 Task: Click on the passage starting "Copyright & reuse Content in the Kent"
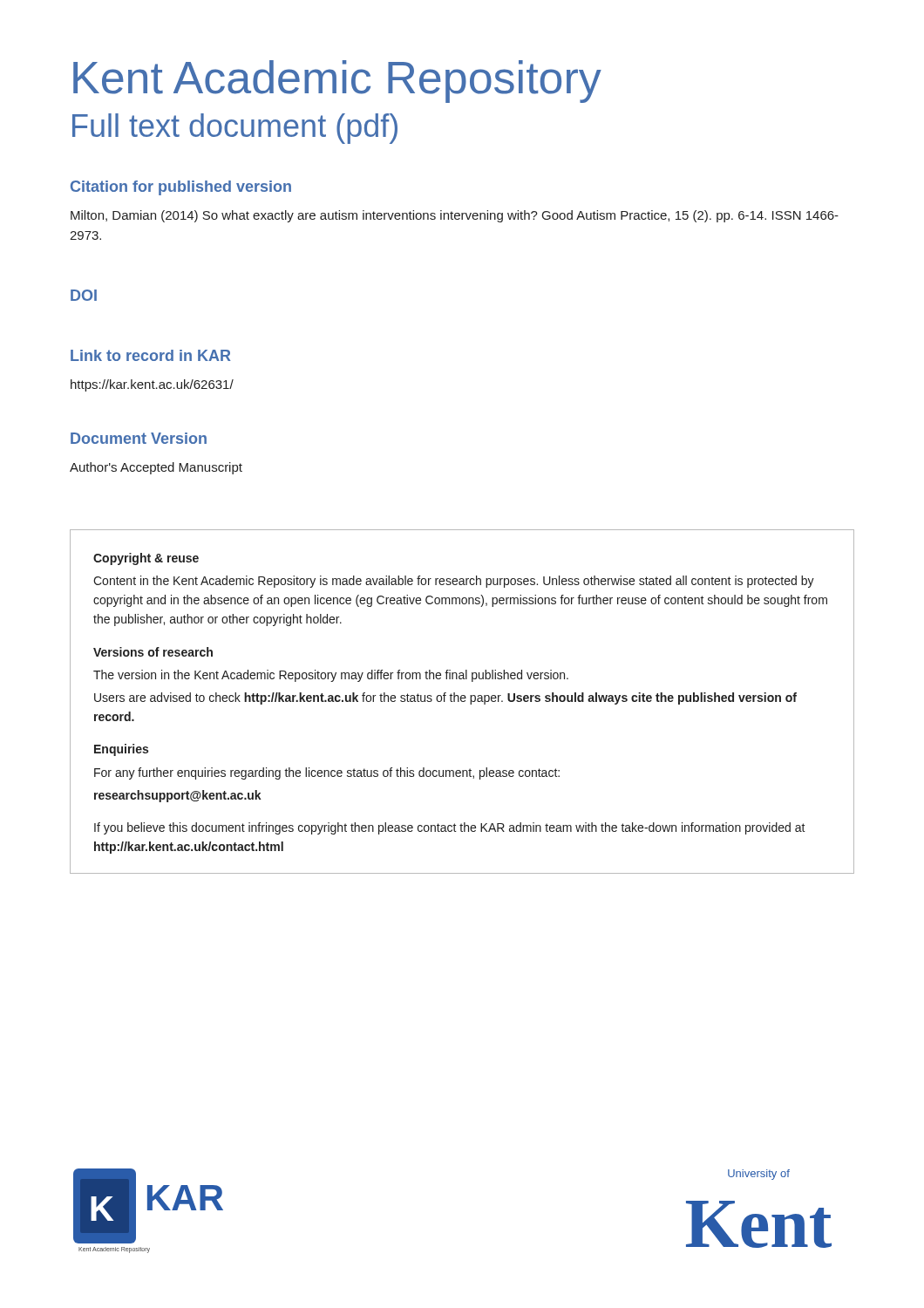(462, 703)
